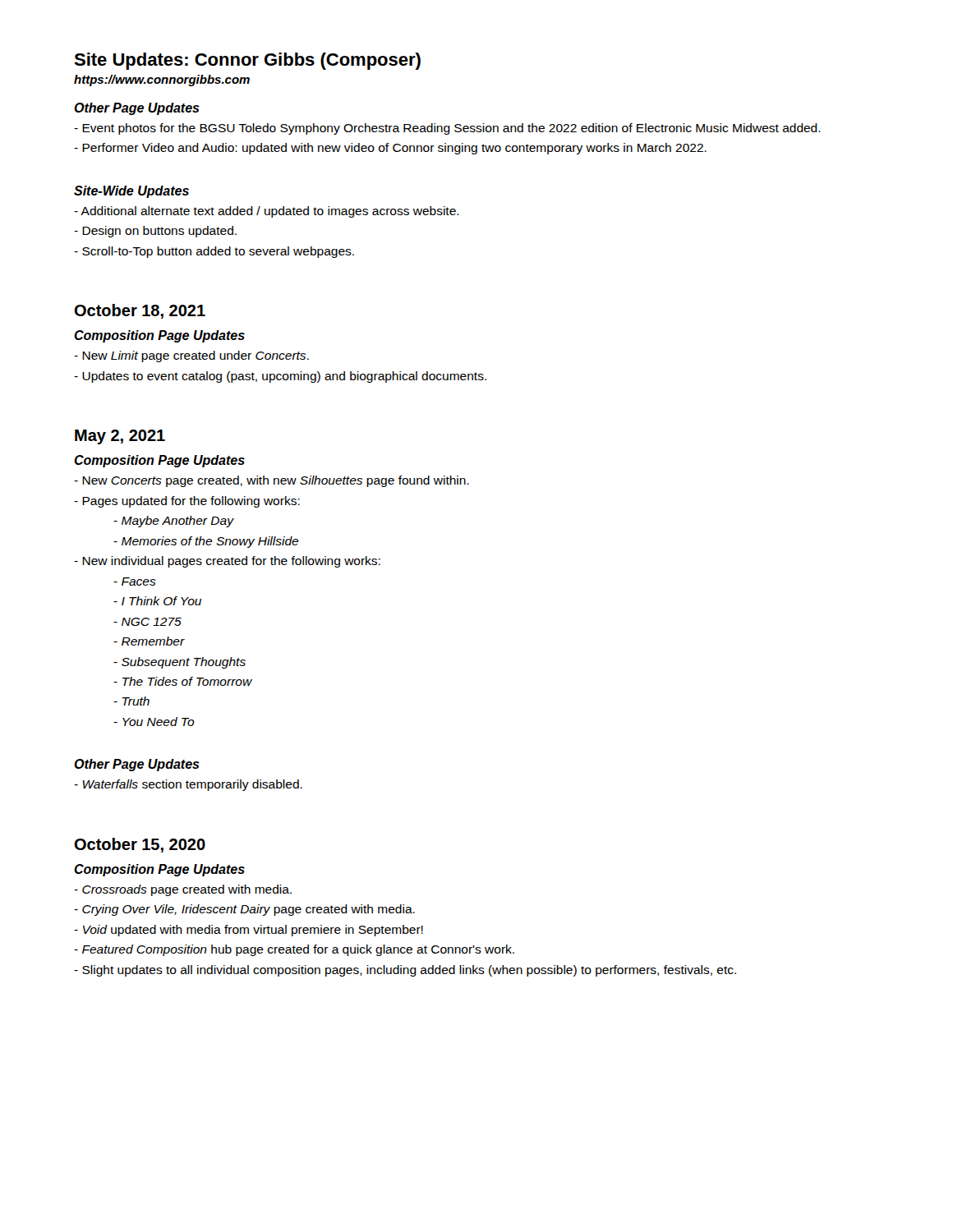953x1232 pixels.
Task: Locate the list item containing "Performer Video and Audio: updated with"
Action: click(x=476, y=148)
